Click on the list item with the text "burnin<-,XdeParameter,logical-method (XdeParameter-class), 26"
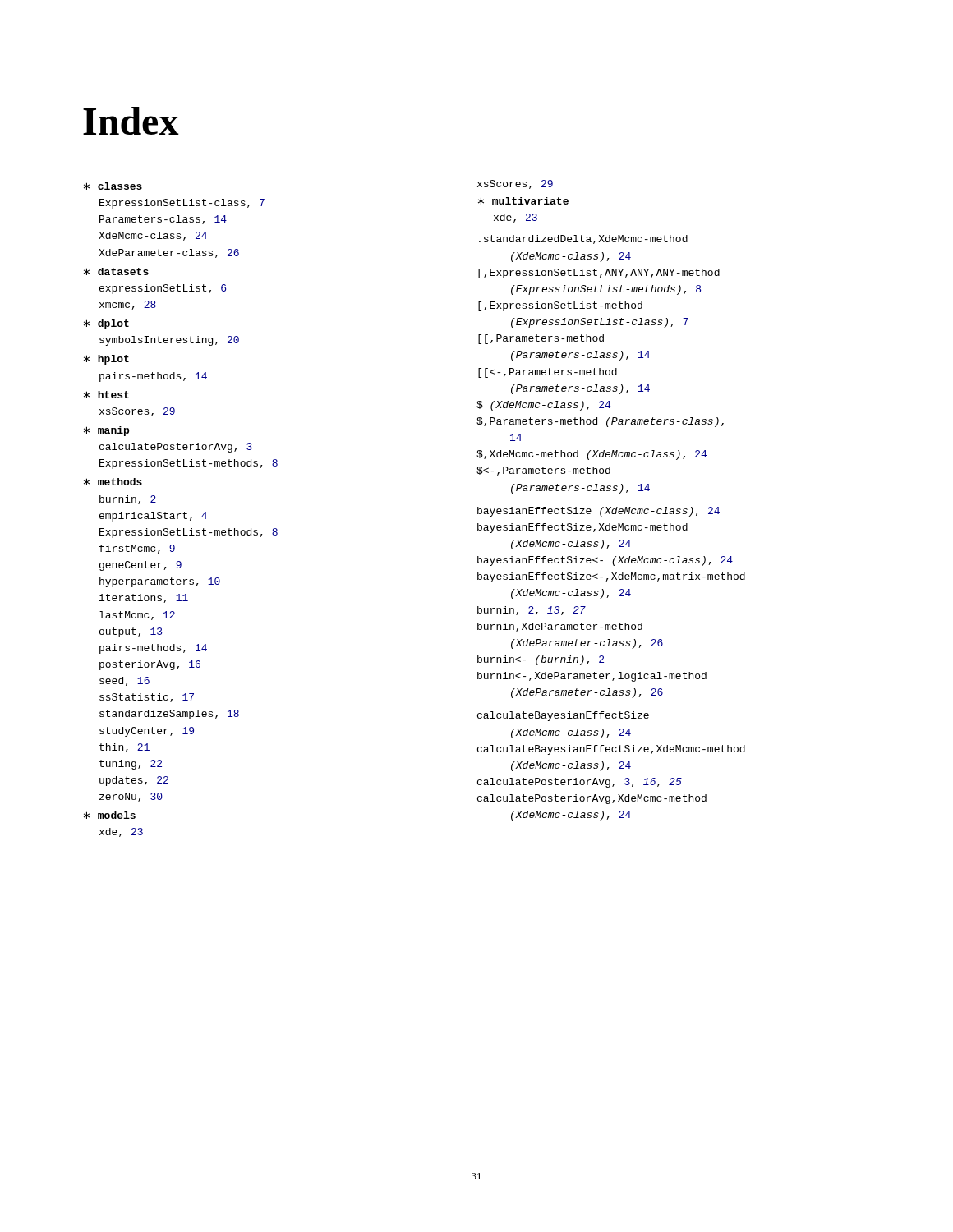Viewport: 953px width, 1232px height. pos(674,685)
